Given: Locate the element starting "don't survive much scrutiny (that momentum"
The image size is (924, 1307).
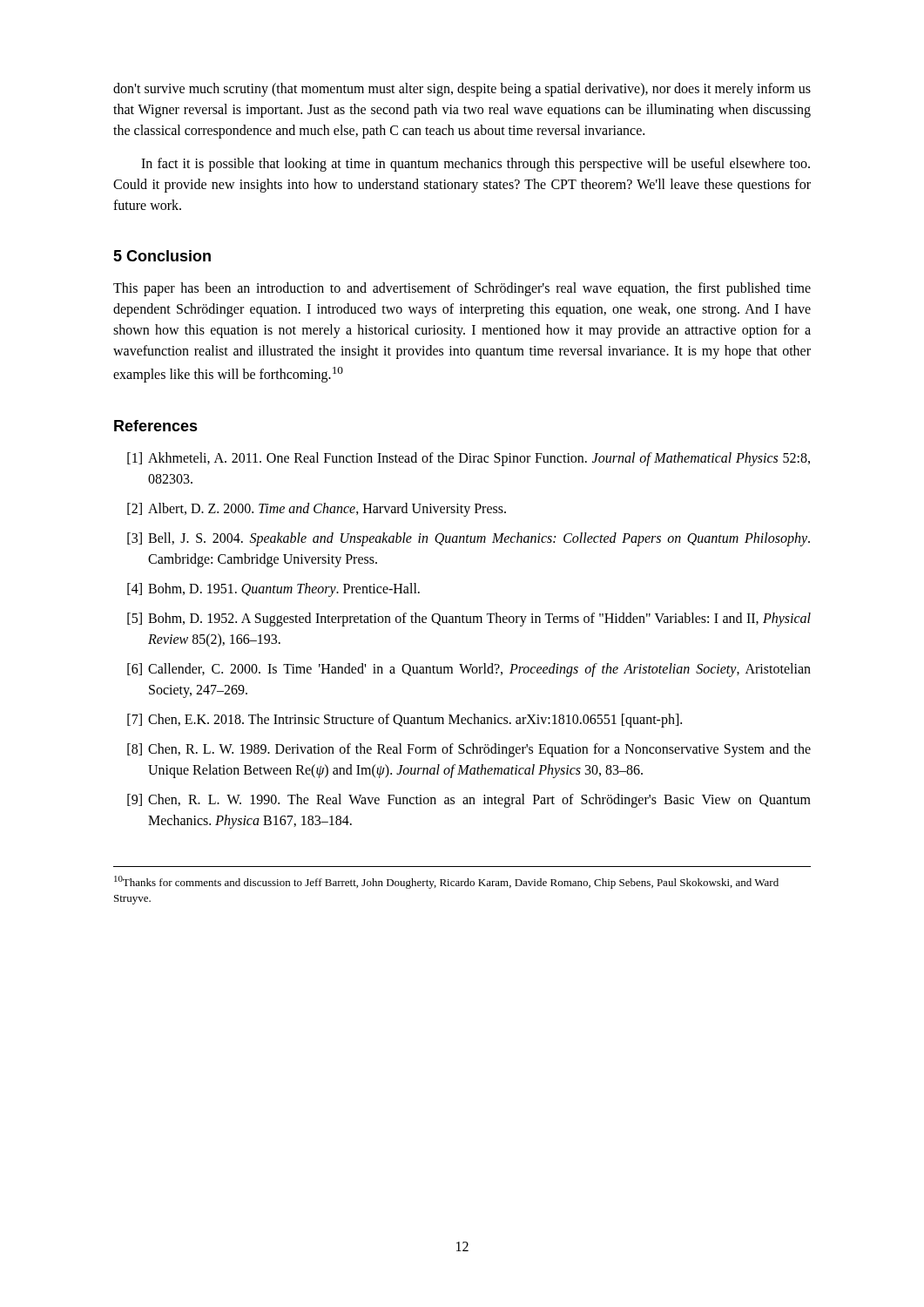Looking at the screenshot, I should (x=462, y=110).
